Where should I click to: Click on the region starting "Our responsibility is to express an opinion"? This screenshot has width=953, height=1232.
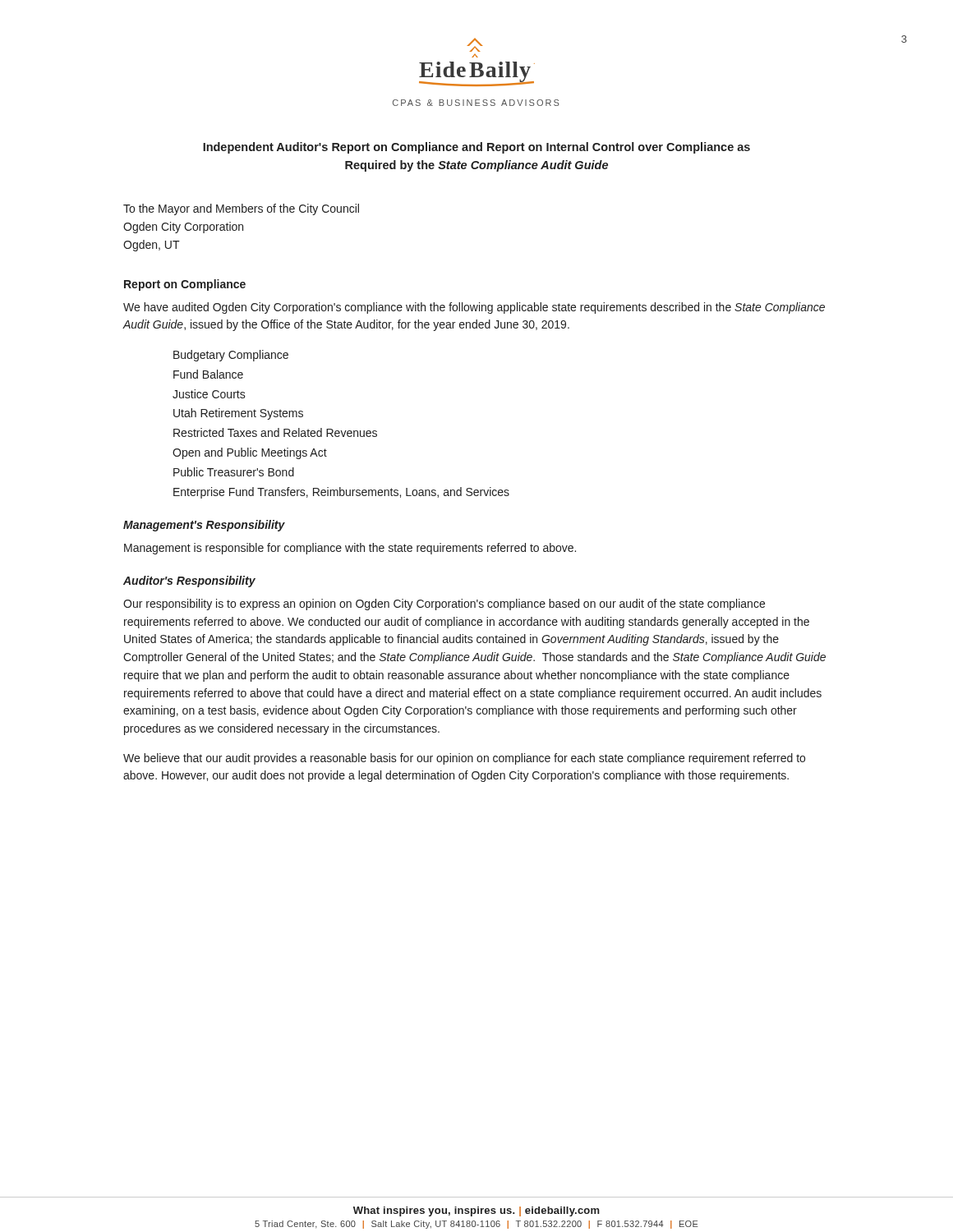[x=475, y=666]
